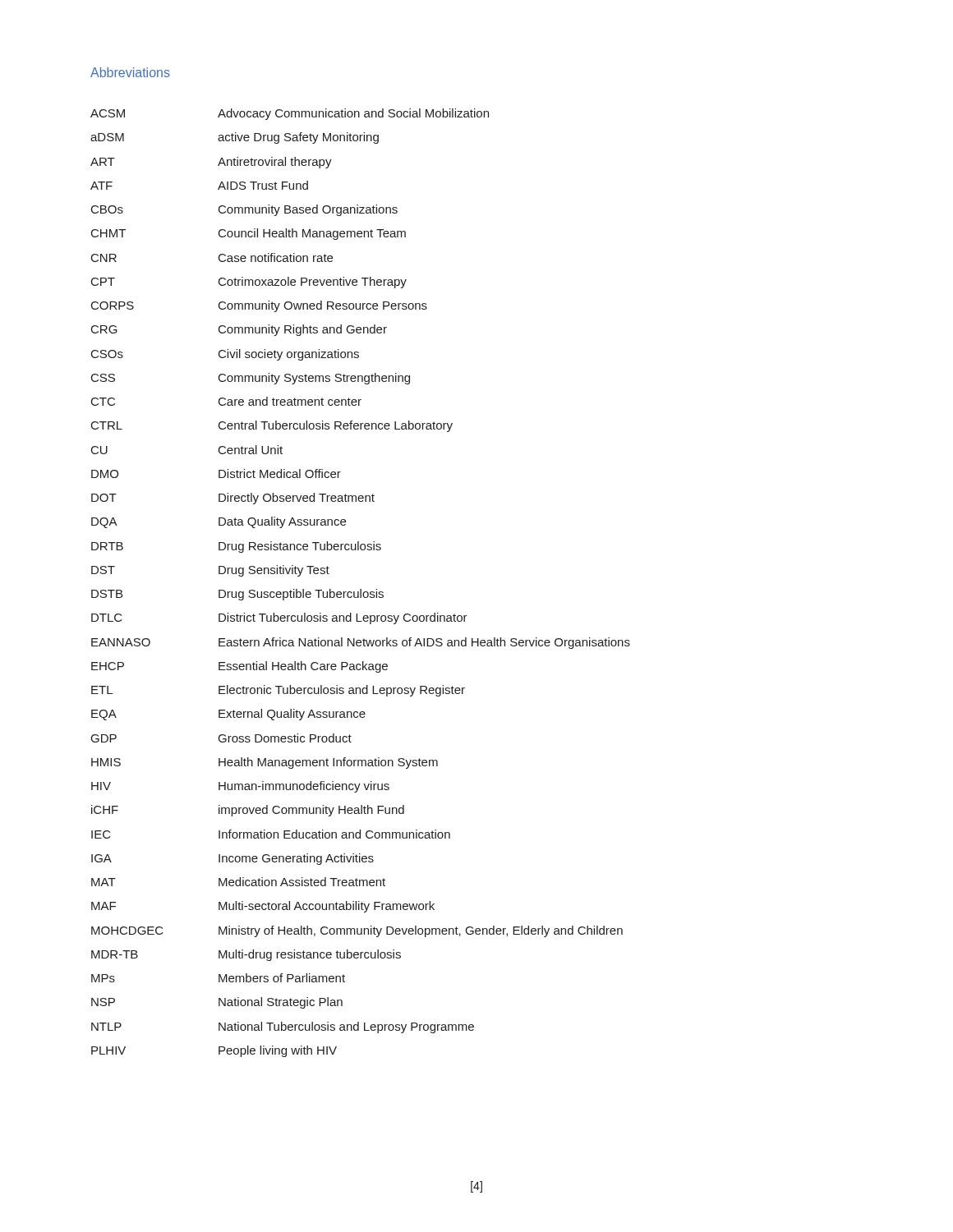This screenshot has height=1232, width=953.
Task: Click on the list item with the text "IECInformation Education and Communication"
Action: (271, 834)
